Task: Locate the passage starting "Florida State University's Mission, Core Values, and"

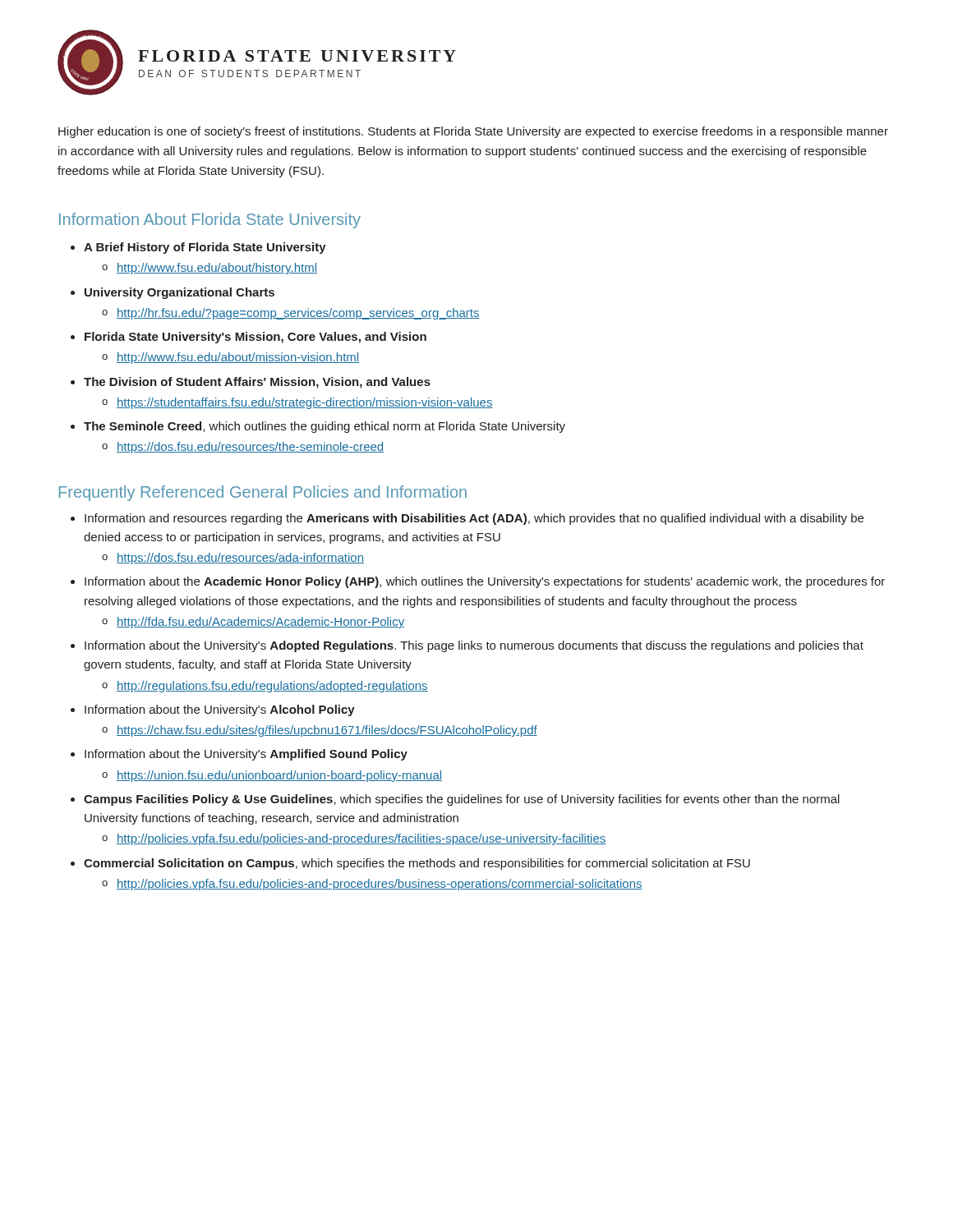Action: click(x=249, y=338)
